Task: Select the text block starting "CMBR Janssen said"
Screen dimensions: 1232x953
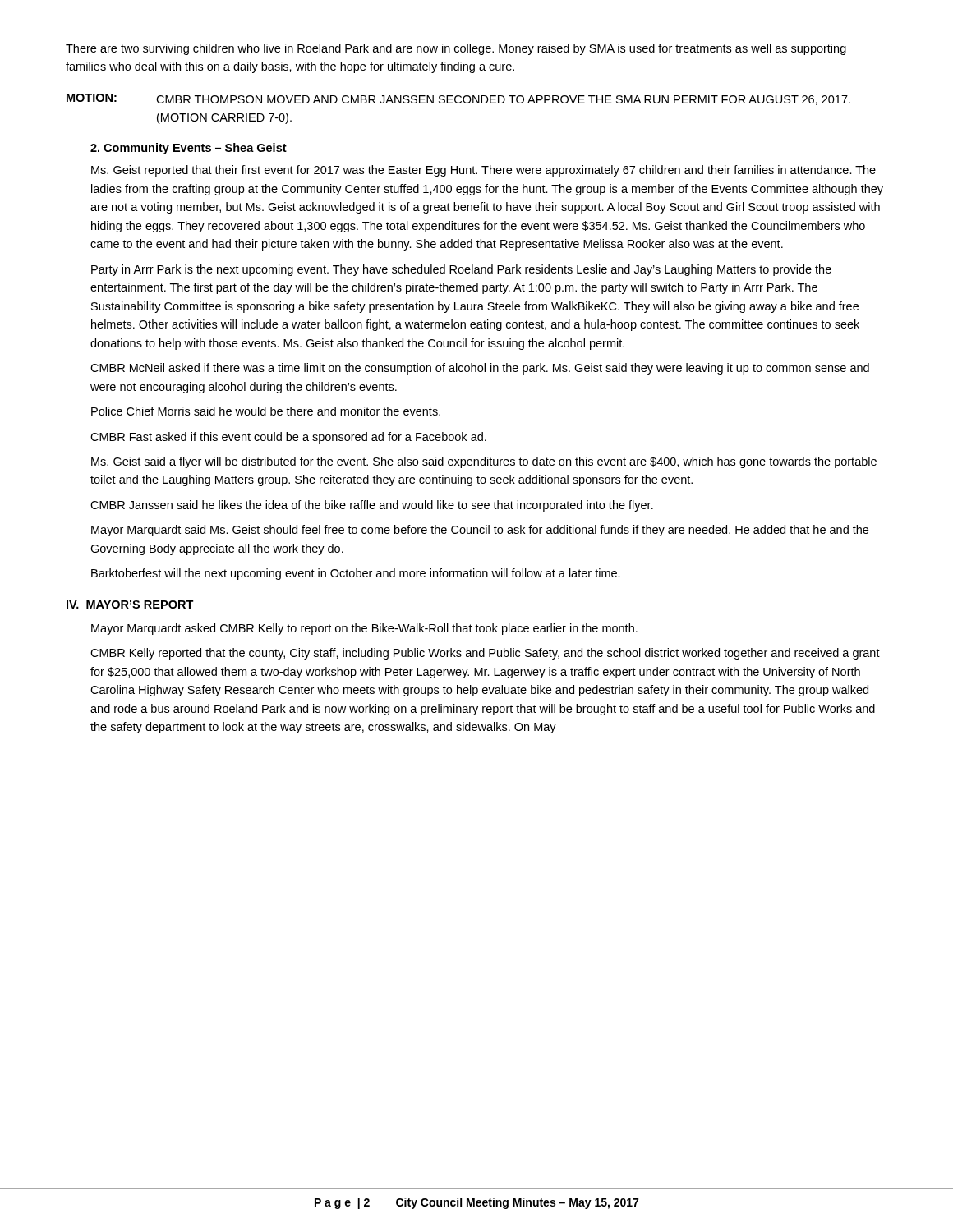Action: tap(372, 505)
